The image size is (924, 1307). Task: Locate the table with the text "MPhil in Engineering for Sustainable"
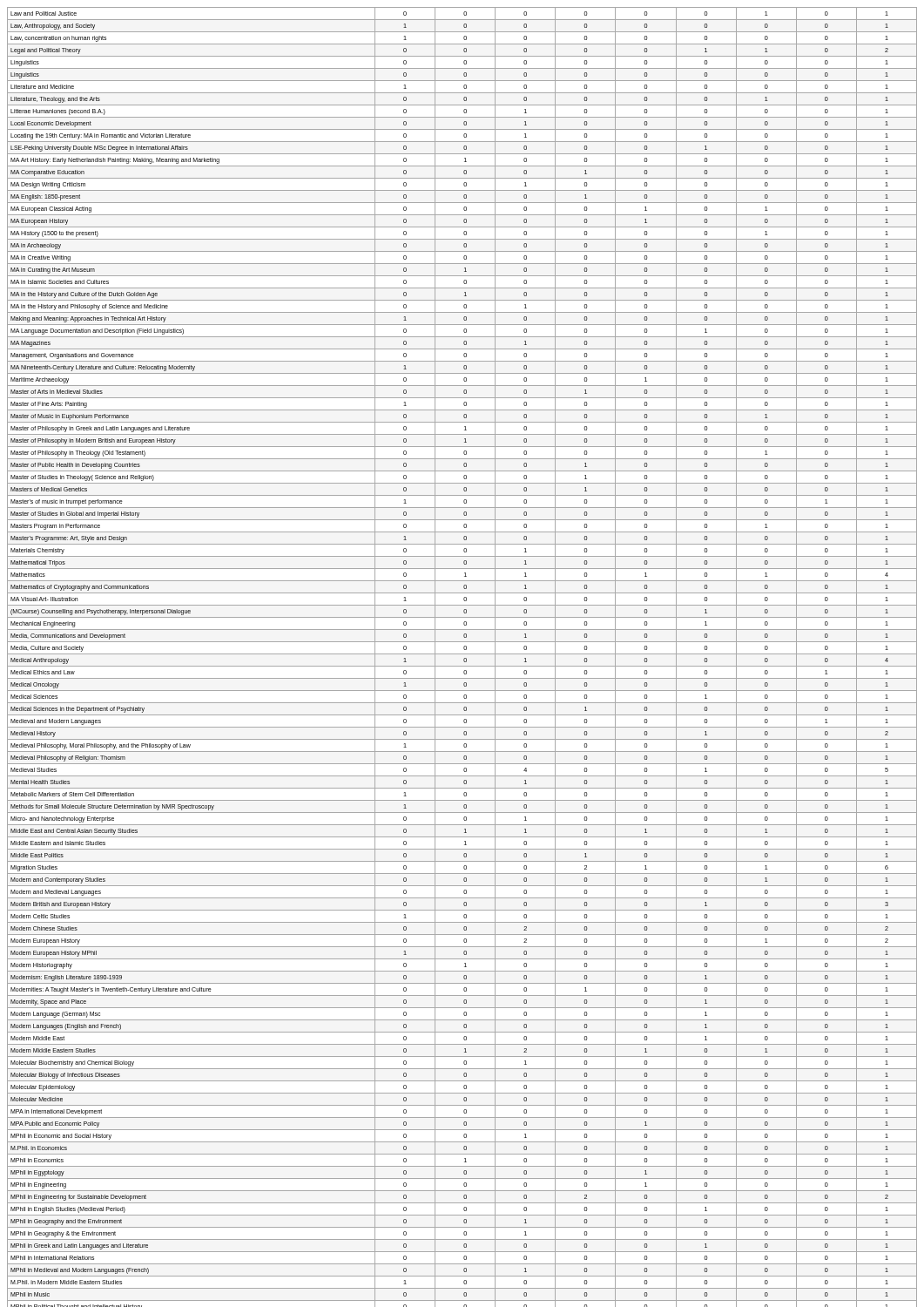click(x=462, y=657)
